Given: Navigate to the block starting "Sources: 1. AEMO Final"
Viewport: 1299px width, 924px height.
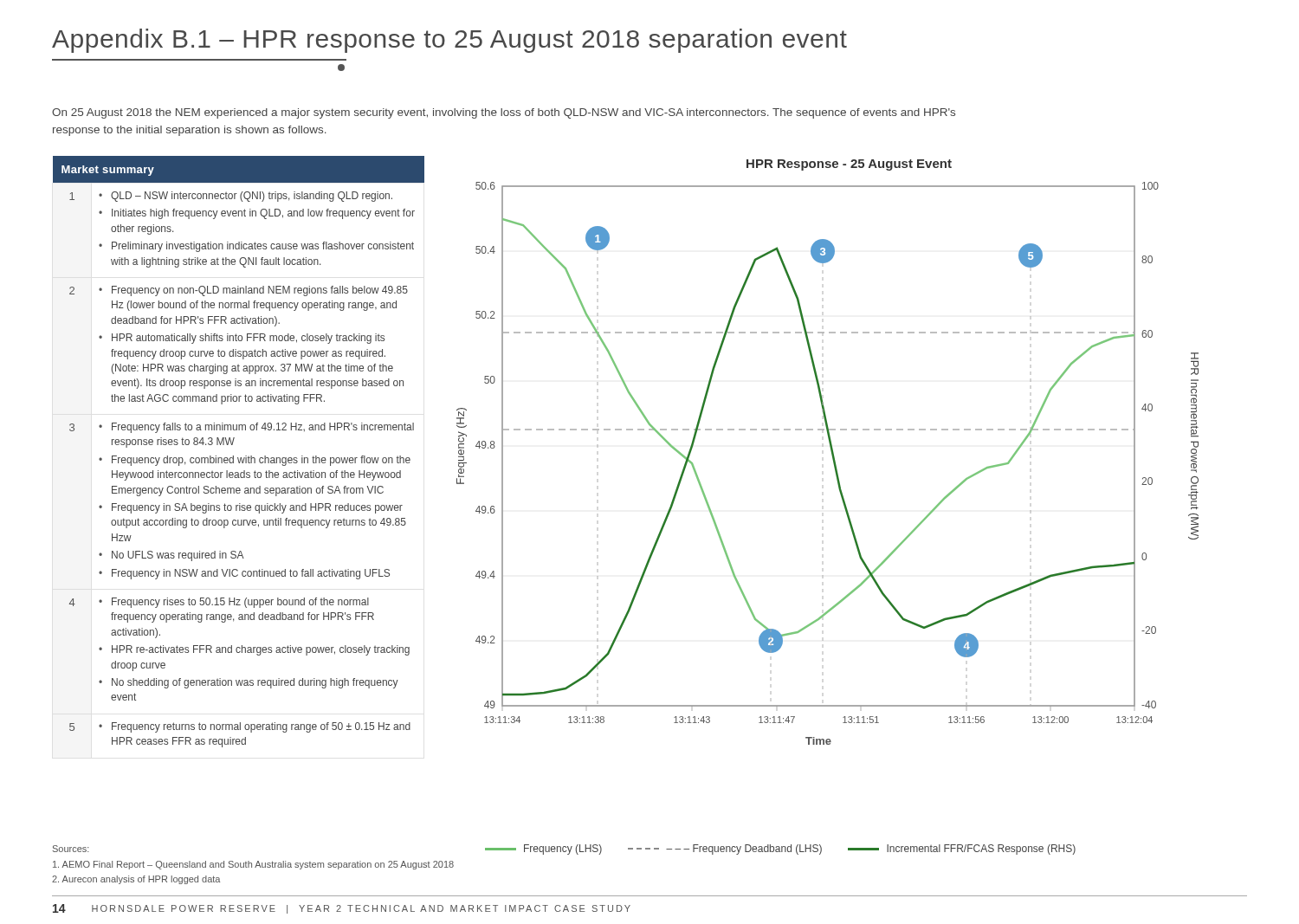Looking at the screenshot, I should (x=253, y=864).
